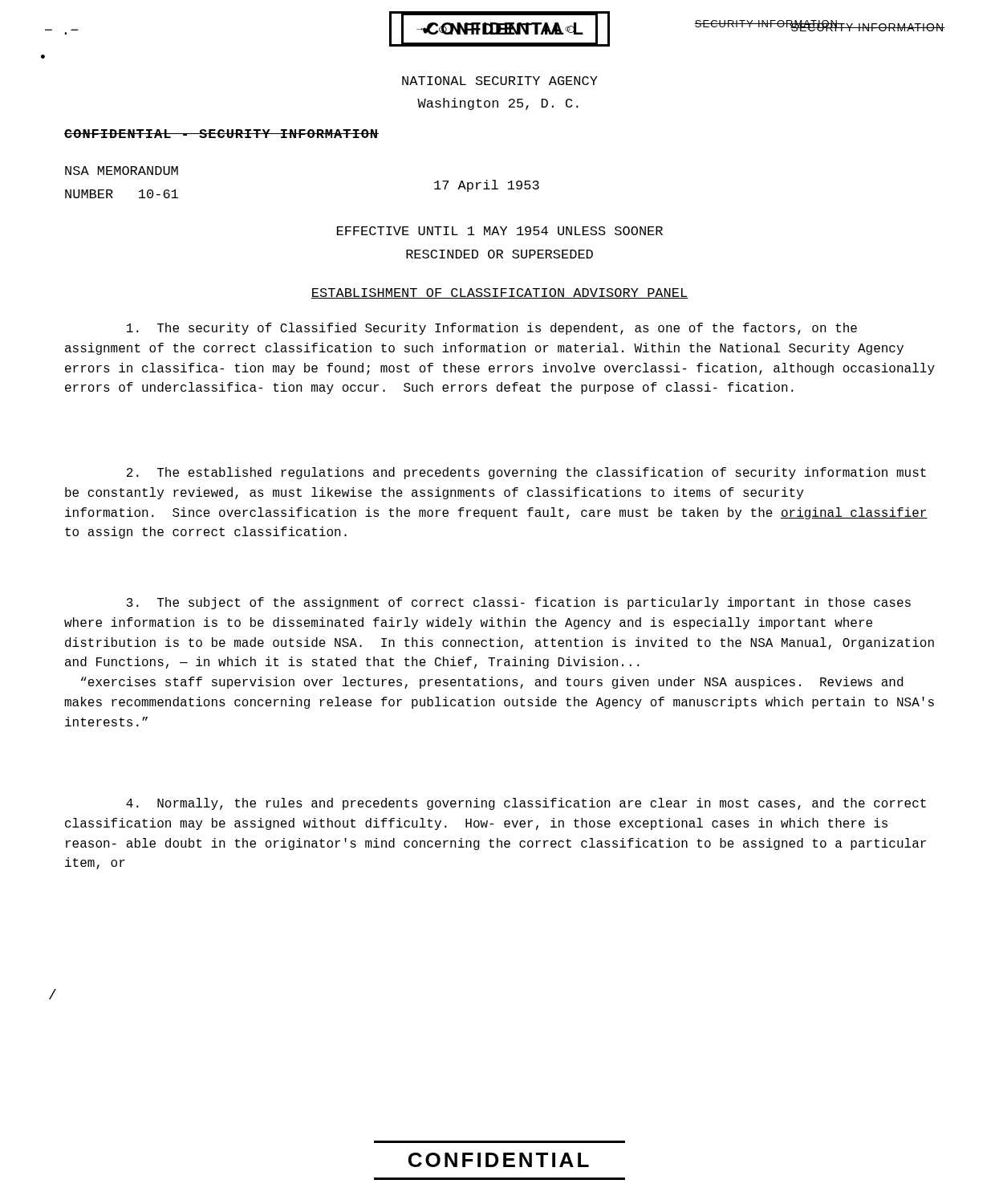This screenshot has height=1204, width=999.
Task: Locate the text block that reads "Normally, the rules"
Action: pos(496,834)
